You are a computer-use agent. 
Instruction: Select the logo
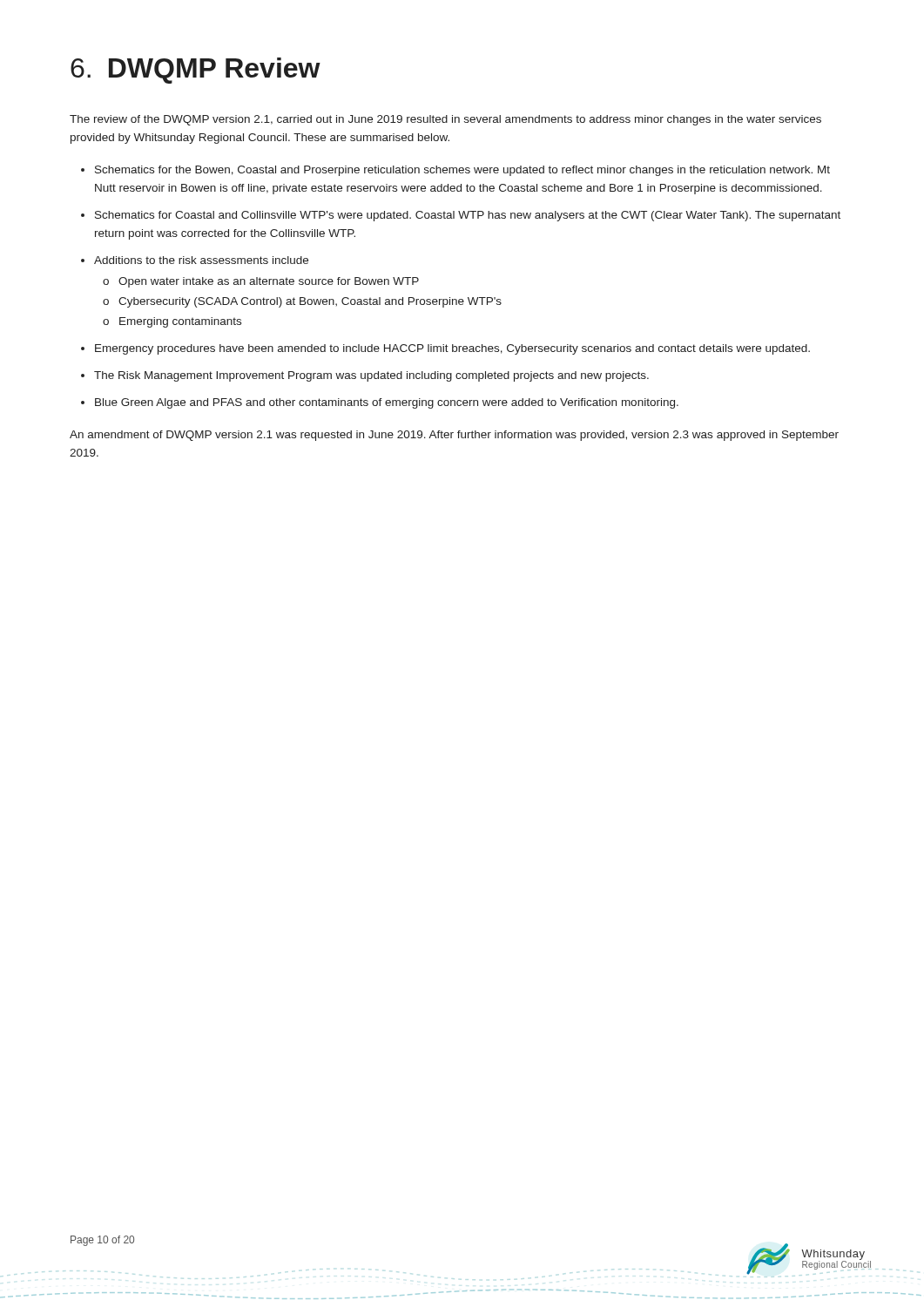click(807, 1259)
